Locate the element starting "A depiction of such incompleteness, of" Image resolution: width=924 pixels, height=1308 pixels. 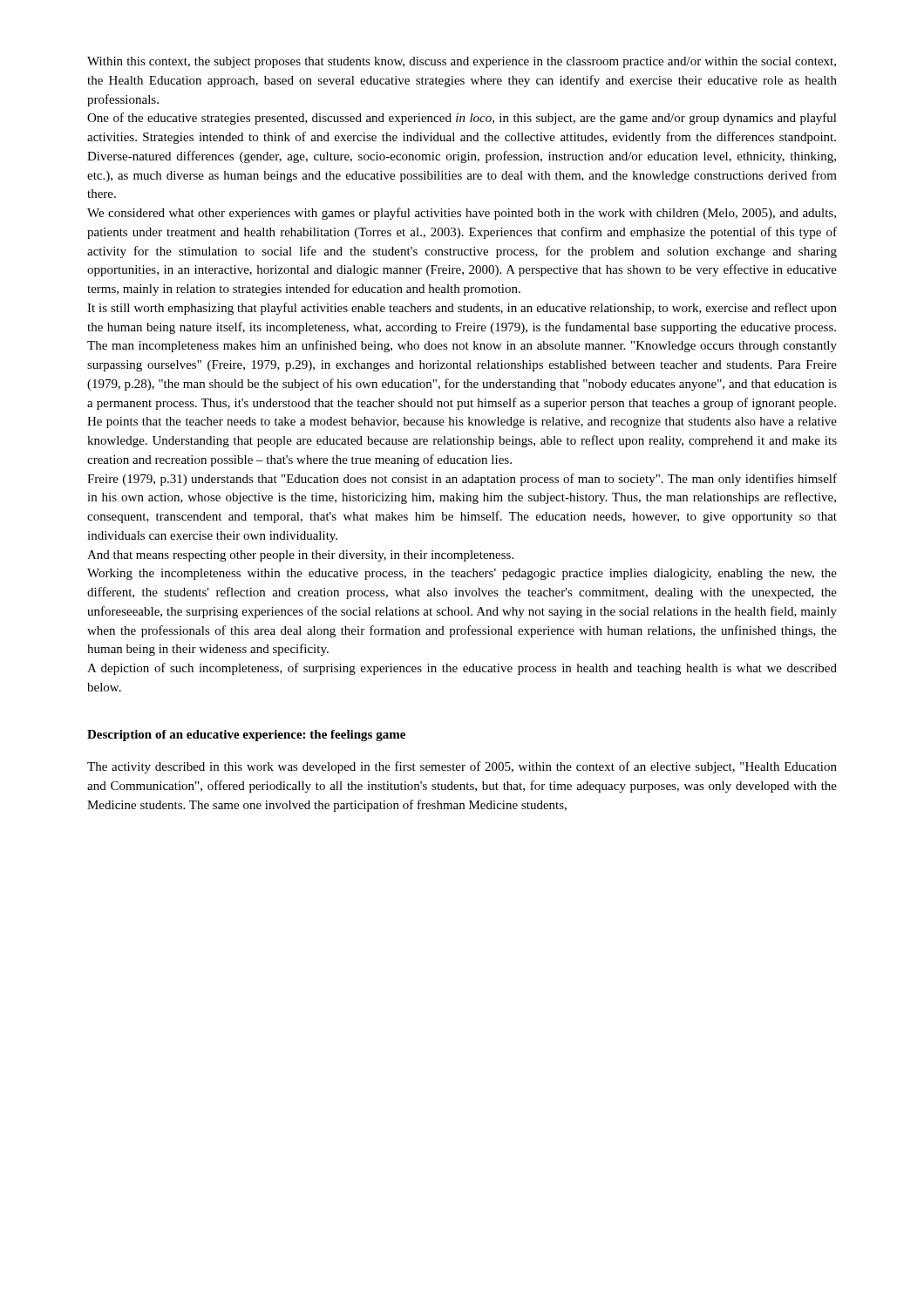pyautogui.click(x=462, y=678)
